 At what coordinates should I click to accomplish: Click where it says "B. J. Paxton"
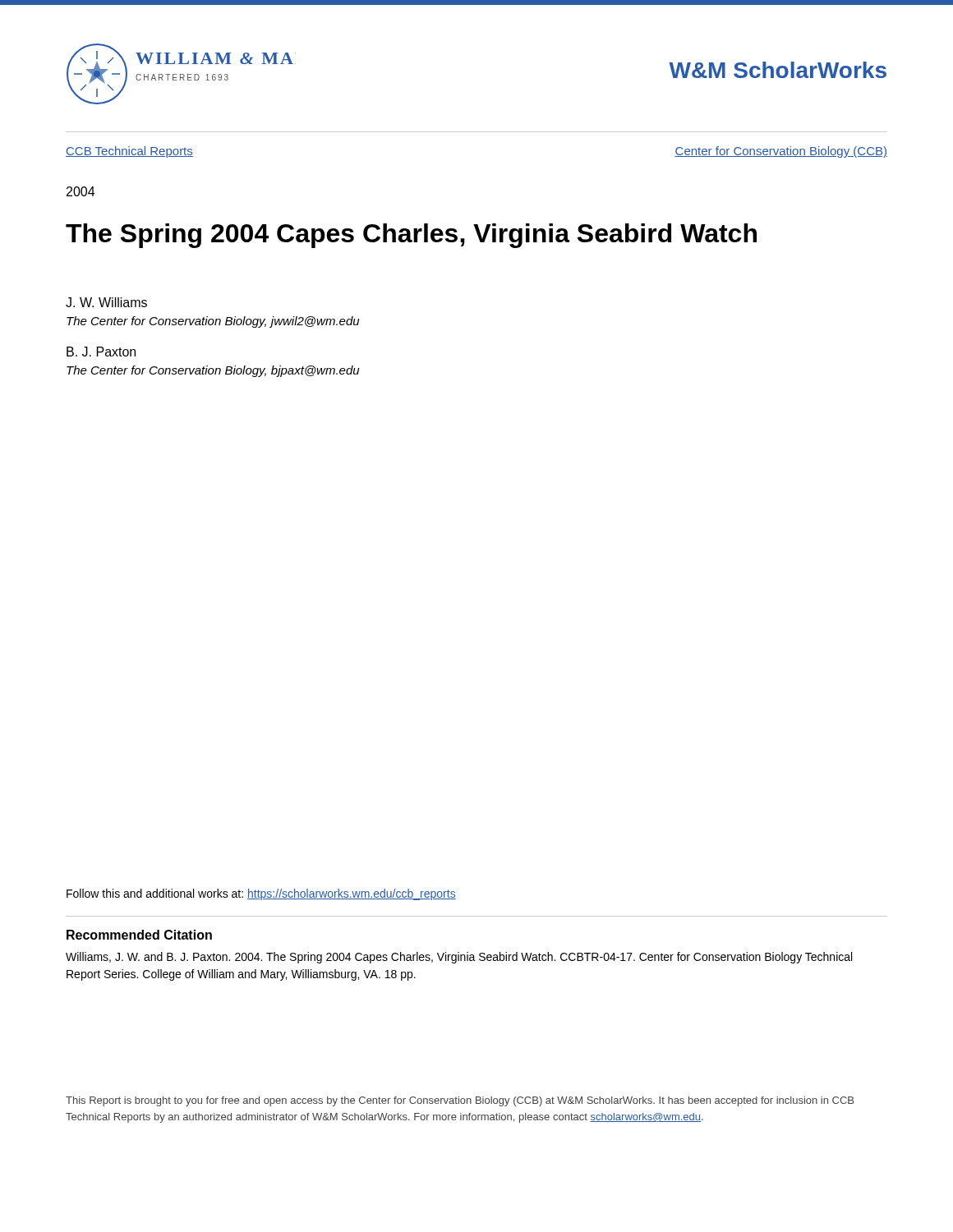click(x=101, y=352)
